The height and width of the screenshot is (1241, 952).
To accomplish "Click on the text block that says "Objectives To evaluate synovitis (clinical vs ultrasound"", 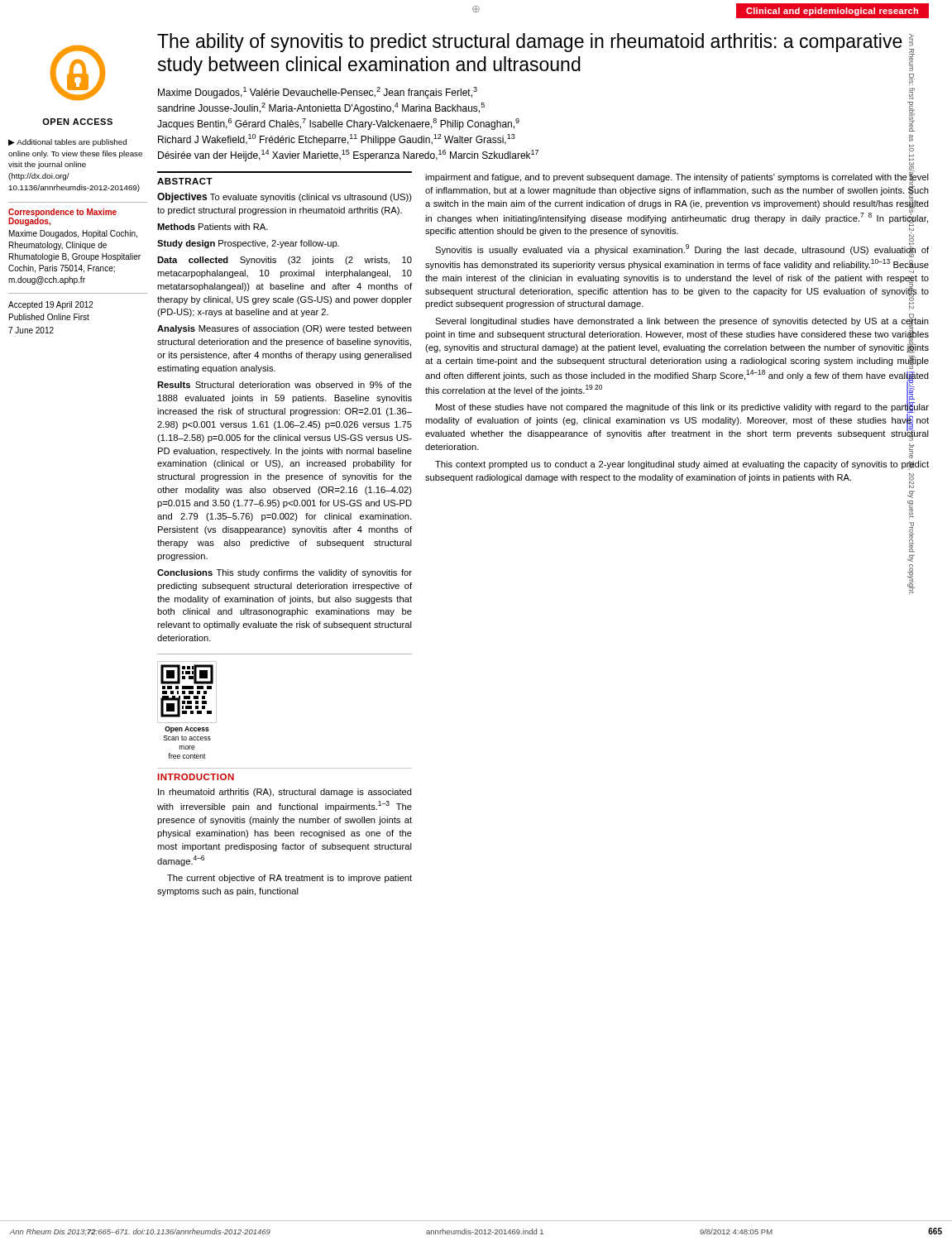I will click(285, 418).
